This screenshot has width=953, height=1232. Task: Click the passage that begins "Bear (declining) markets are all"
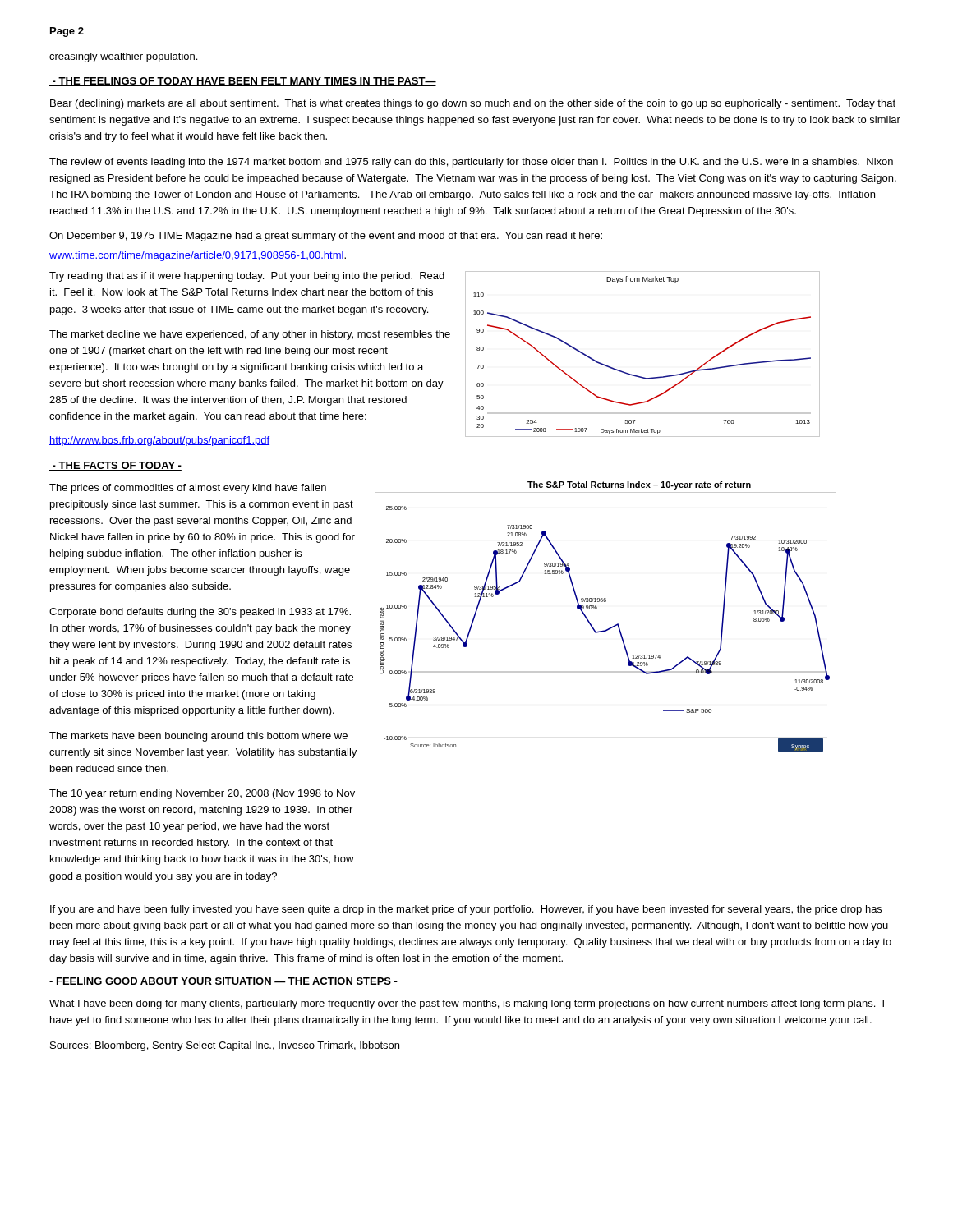tap(475, 120)
